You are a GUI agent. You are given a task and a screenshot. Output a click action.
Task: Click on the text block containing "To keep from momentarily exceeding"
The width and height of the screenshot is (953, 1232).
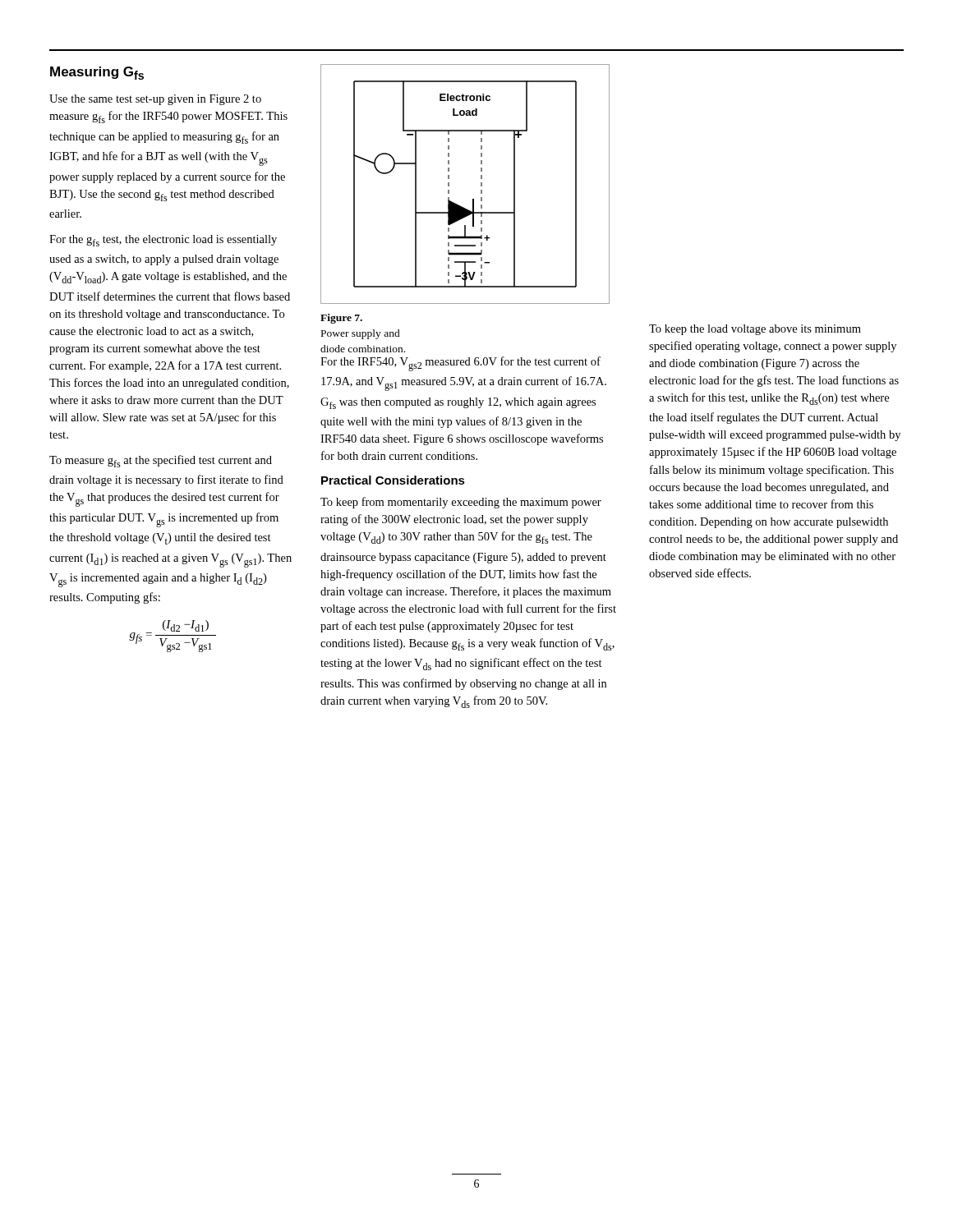pyautogui.click(x=468, y=603)
